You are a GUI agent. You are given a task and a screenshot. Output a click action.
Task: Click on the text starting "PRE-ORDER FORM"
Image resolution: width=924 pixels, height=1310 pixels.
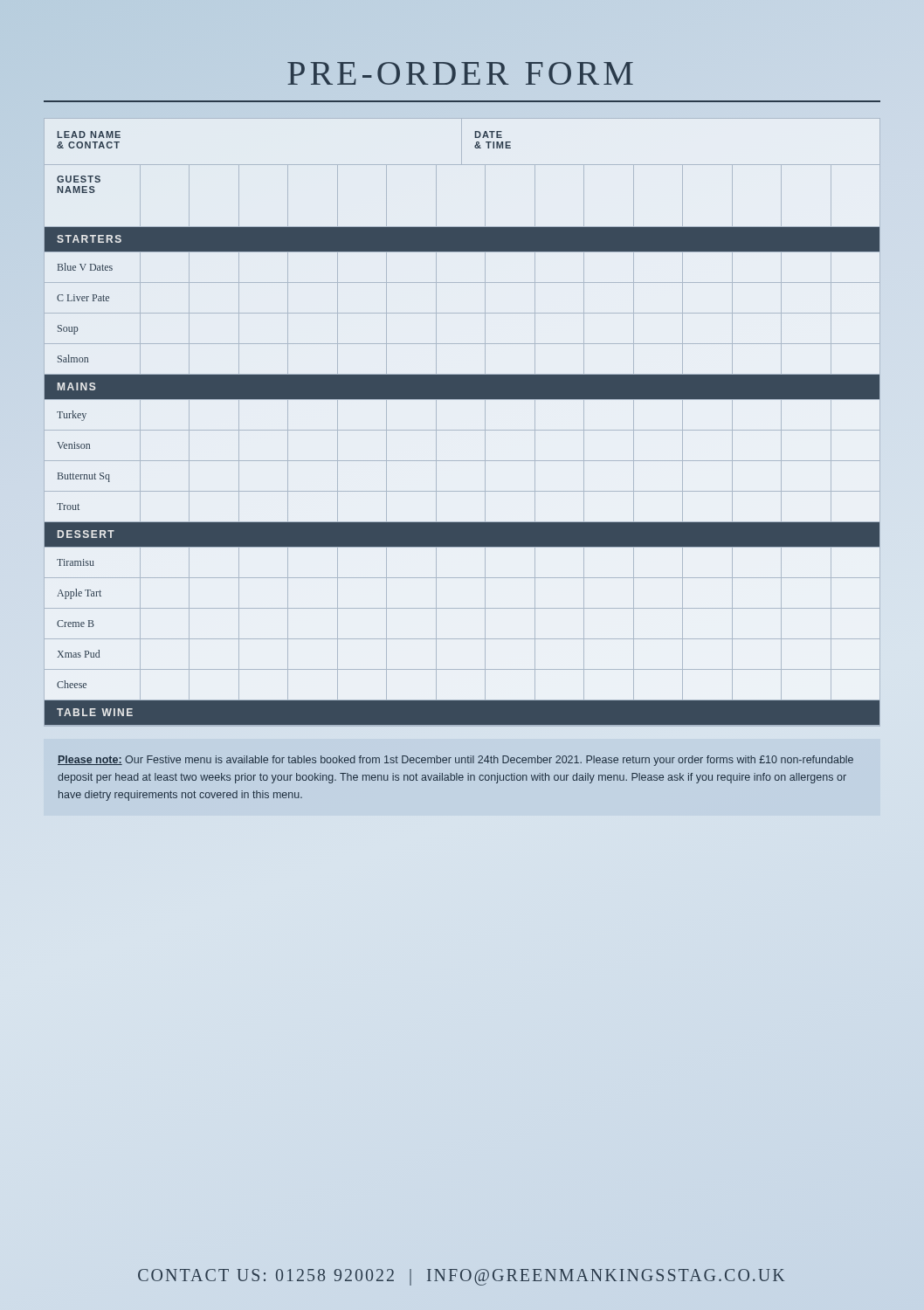[462, 69]
